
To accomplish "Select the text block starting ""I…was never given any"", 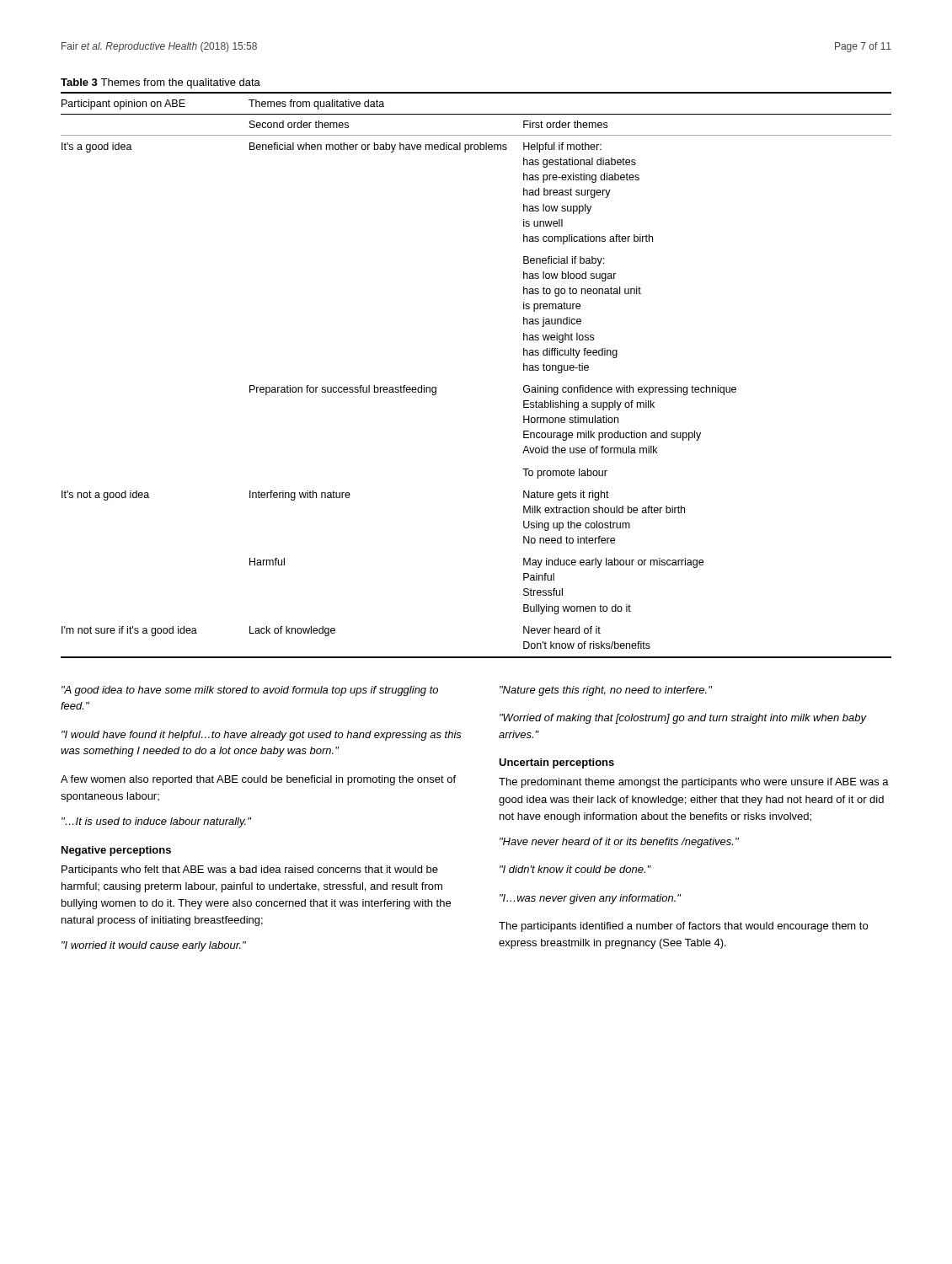I will [590, 898].
